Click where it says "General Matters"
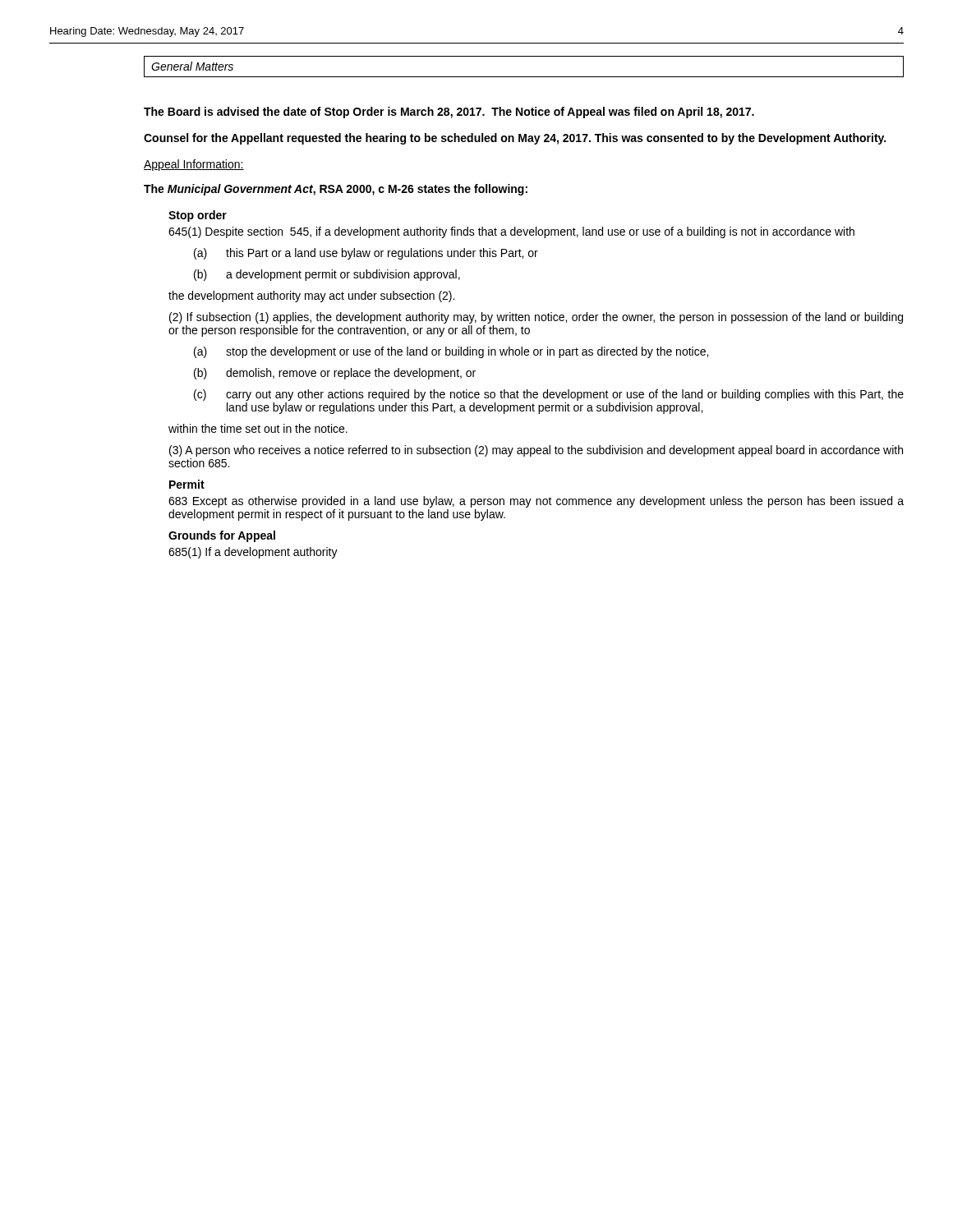This screenshot has height=1232, width=953. pos(192,67)
